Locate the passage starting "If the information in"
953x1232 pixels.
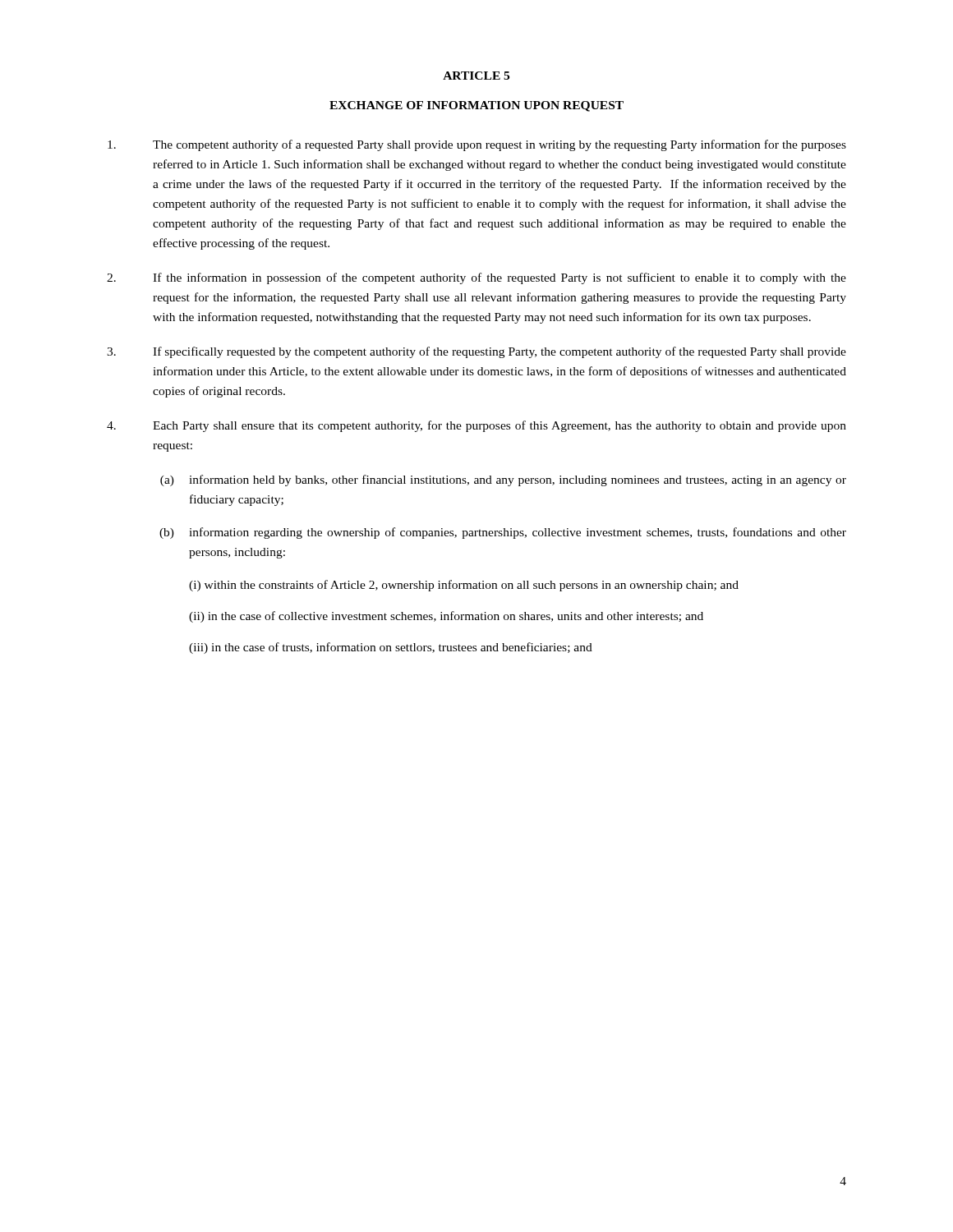476,297
